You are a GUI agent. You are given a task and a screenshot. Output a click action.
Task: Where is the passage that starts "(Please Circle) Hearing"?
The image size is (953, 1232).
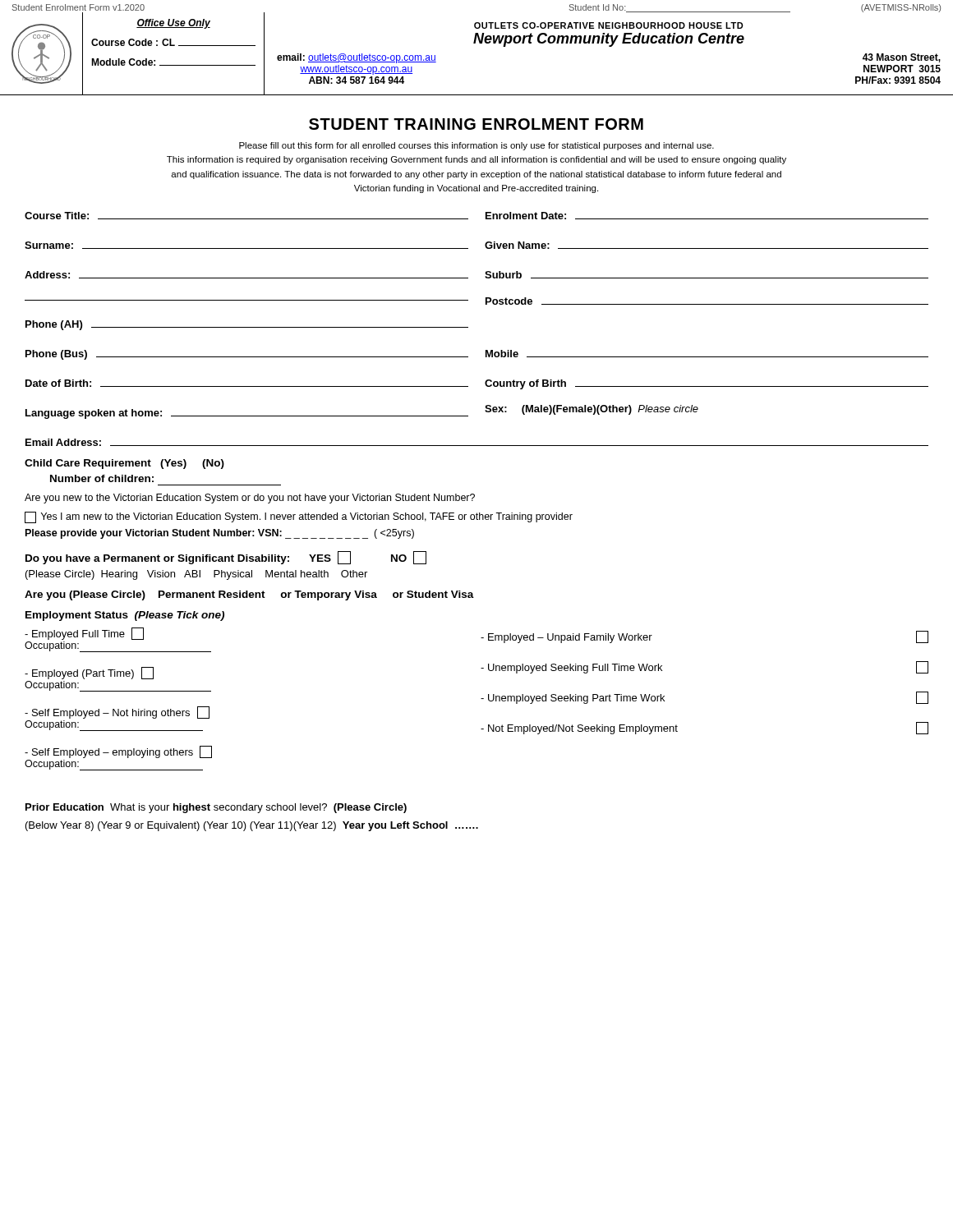(196, 574)
